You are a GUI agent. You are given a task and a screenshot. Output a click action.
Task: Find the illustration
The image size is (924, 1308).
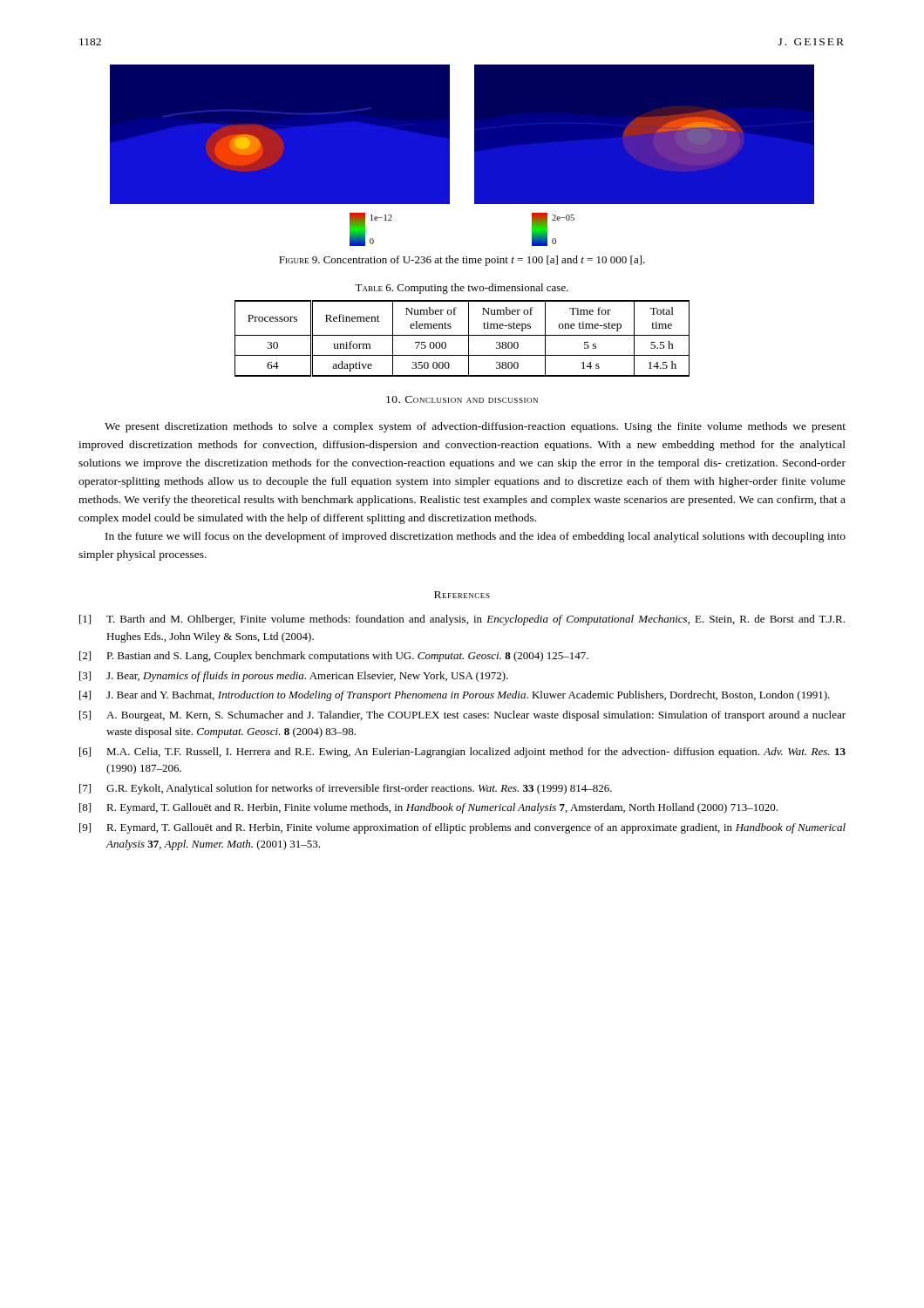[462, 158]
